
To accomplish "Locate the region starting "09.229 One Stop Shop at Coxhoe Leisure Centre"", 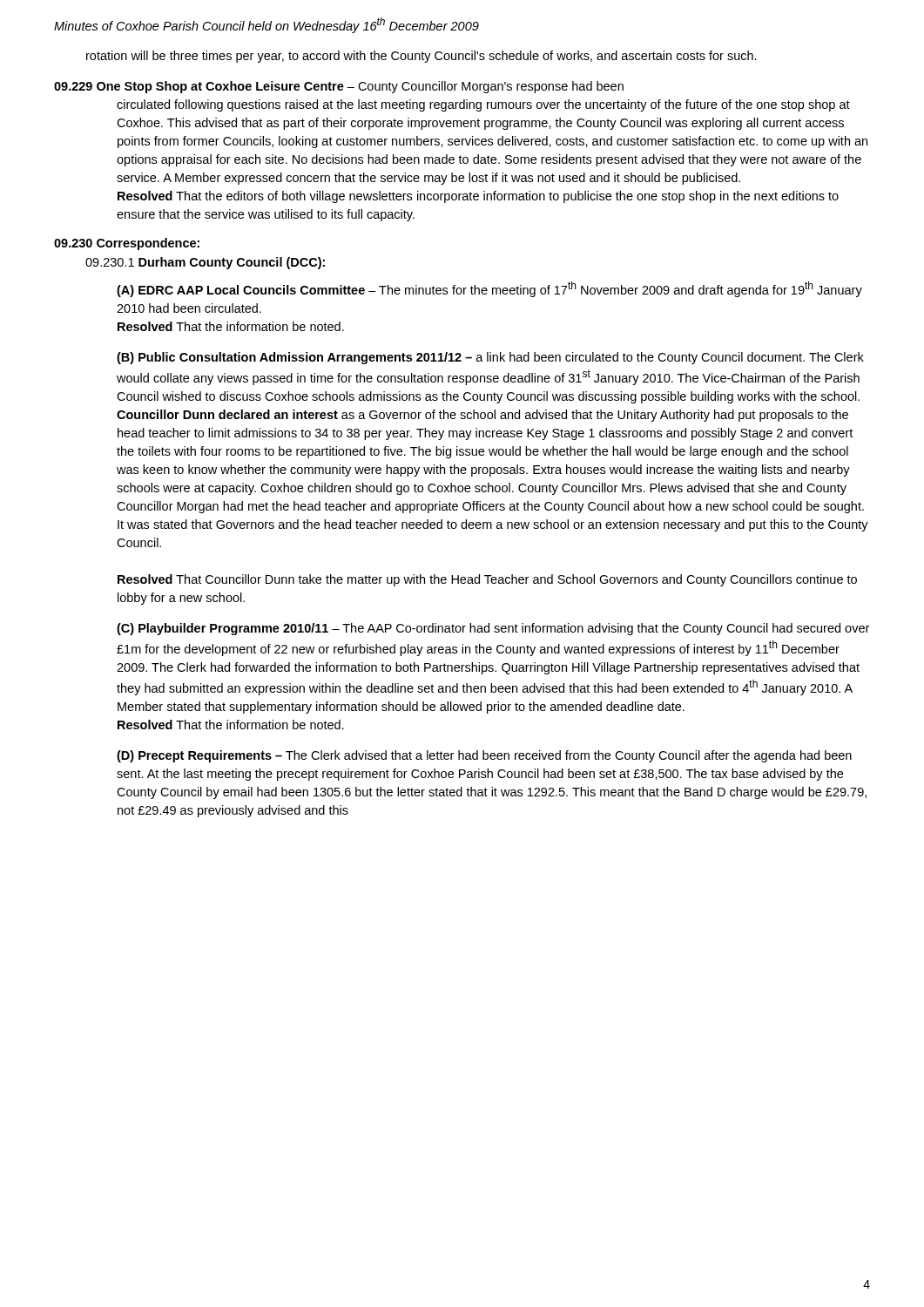I will pyautogui.click(x=462, y=152).
